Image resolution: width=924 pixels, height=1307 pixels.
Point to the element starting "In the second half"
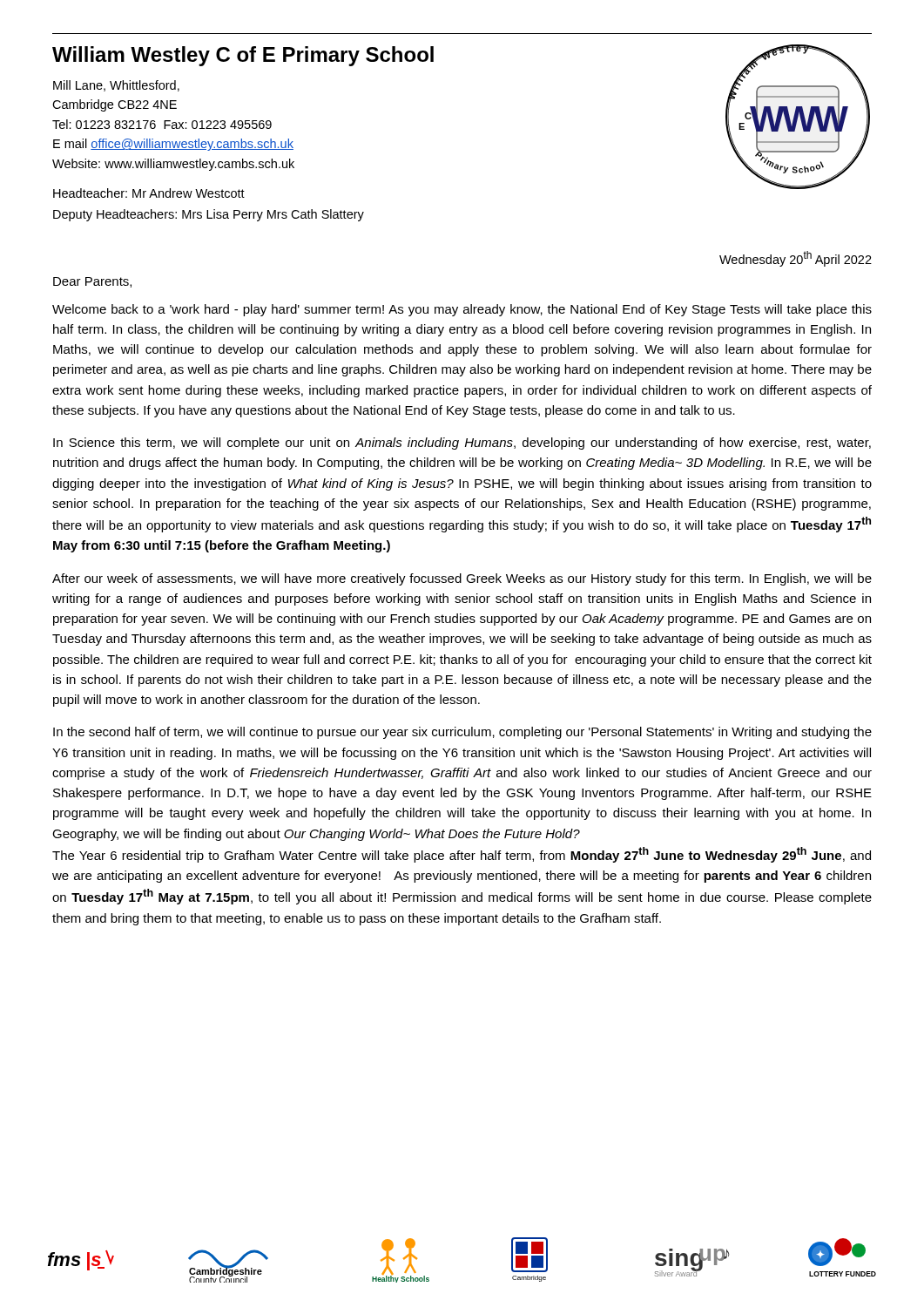click(462, 825)
